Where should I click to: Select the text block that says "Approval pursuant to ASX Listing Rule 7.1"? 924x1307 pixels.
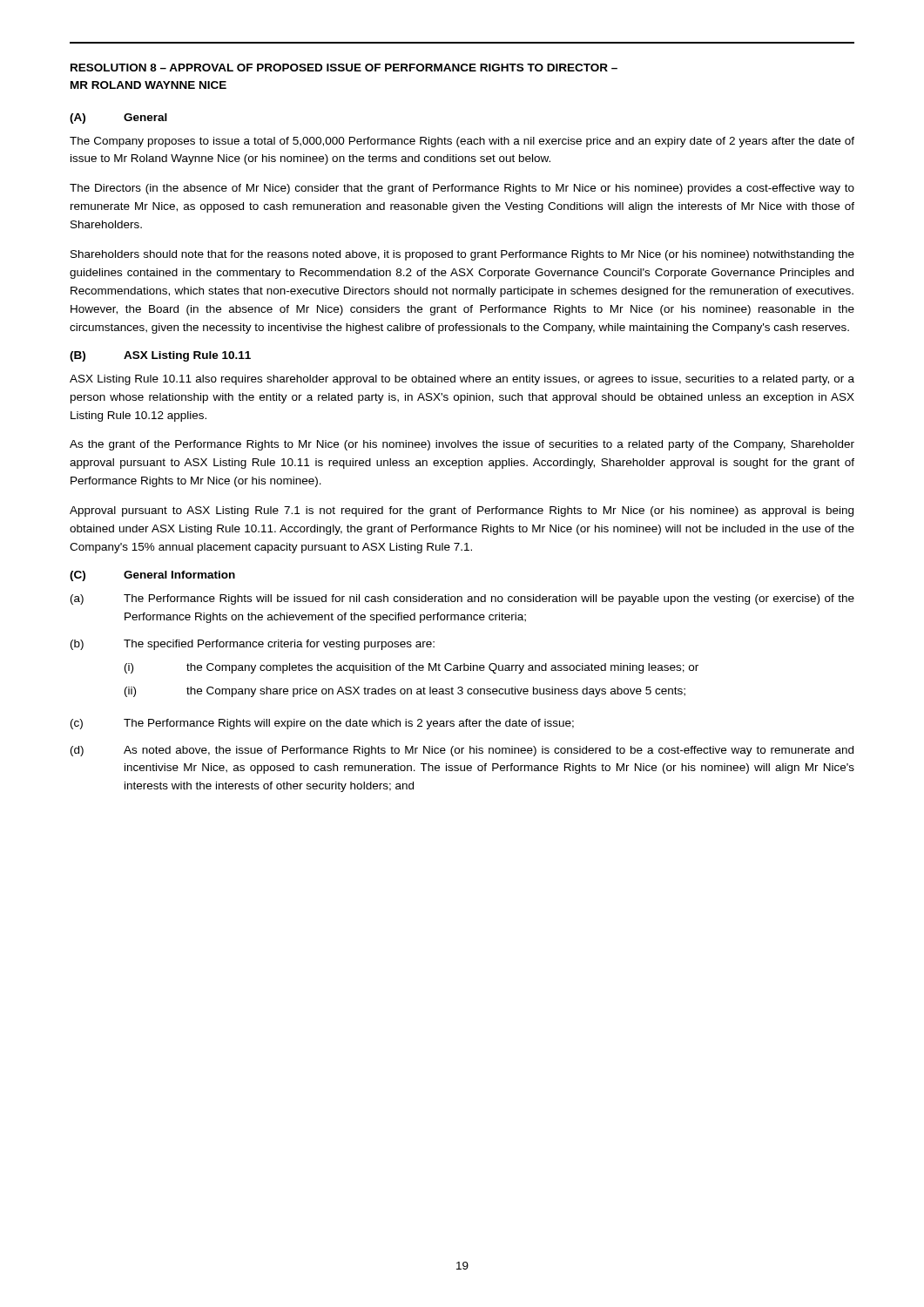click(462, 529)
